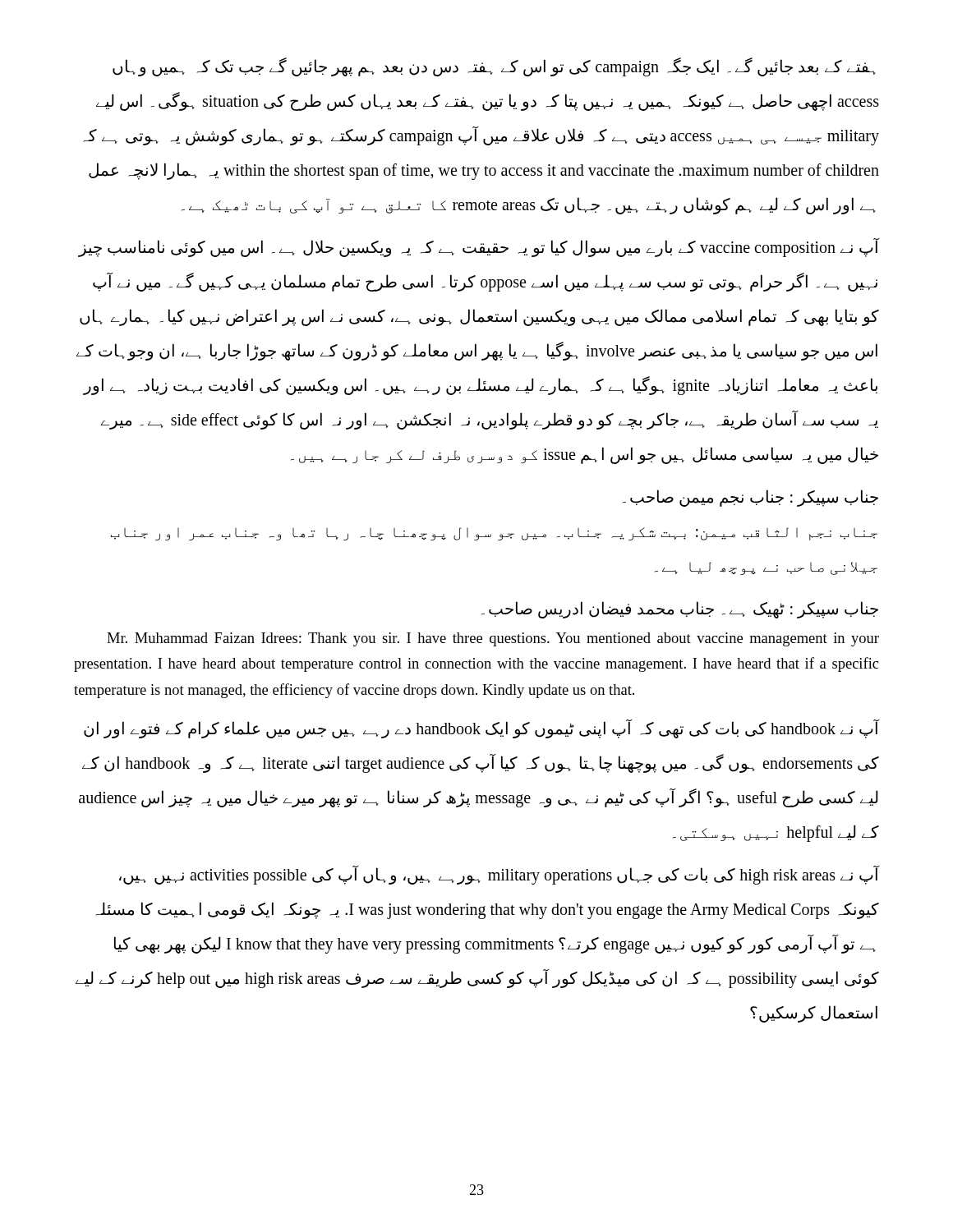Locate the text block with the text "جناب نجم الثاقب میمن: بہت شکریہ جناب۔ میں"
Screen dimensions: 1232x953
click(495, 549)
